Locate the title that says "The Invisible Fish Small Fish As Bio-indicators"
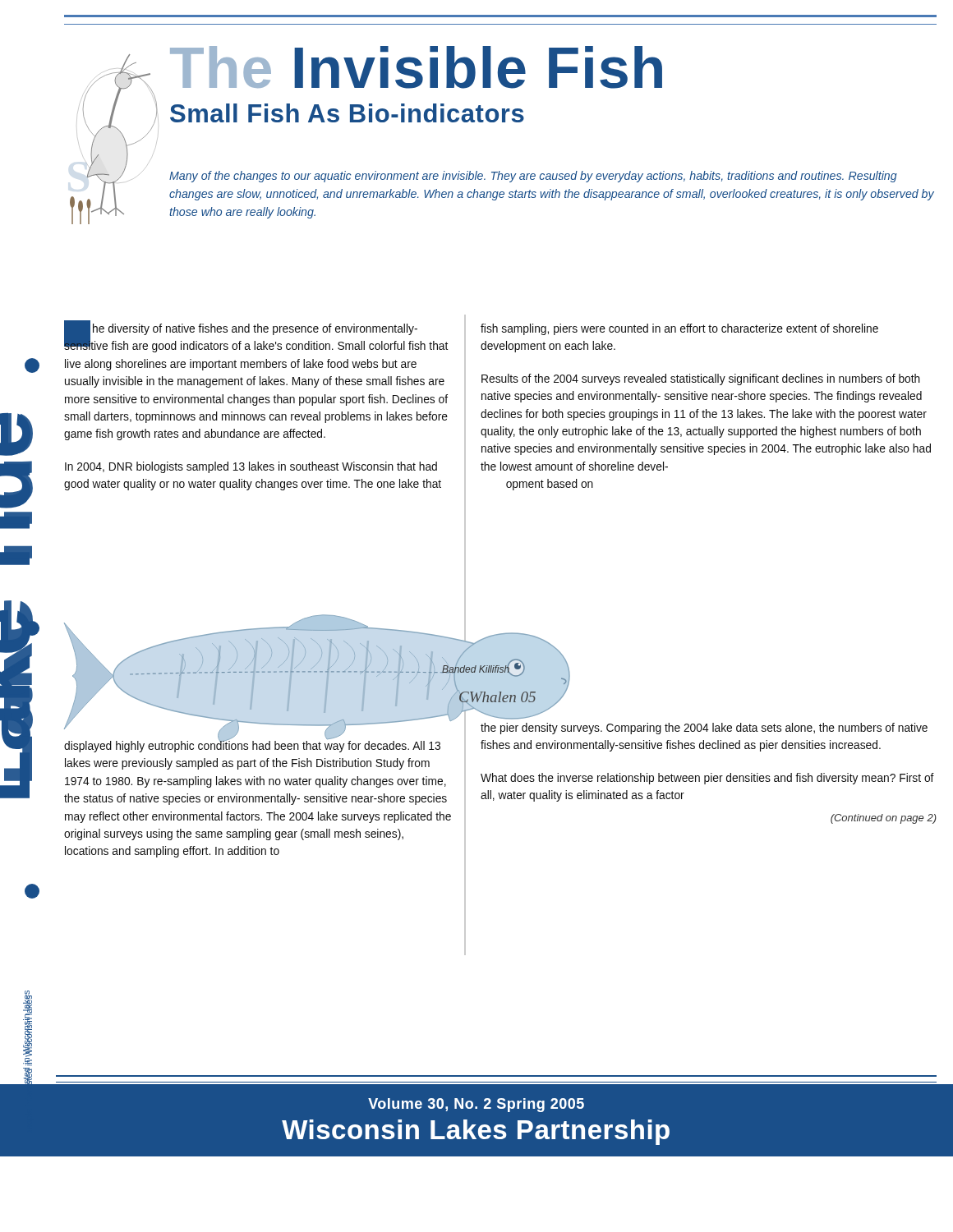The height and width of the screenshot is (1232, 953). (x=553, y=85)
